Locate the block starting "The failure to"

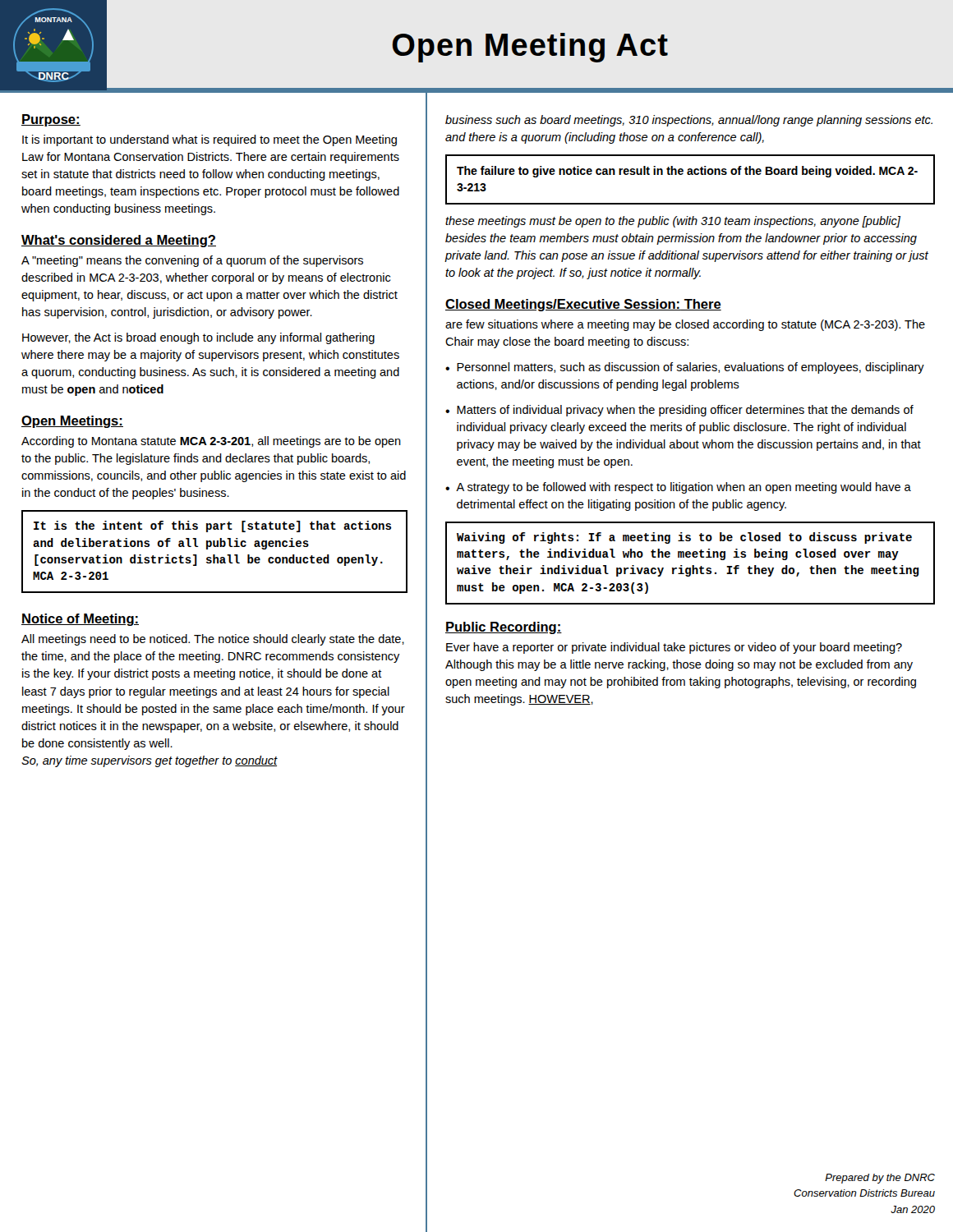pyautogui.click(x=687, y=179)
